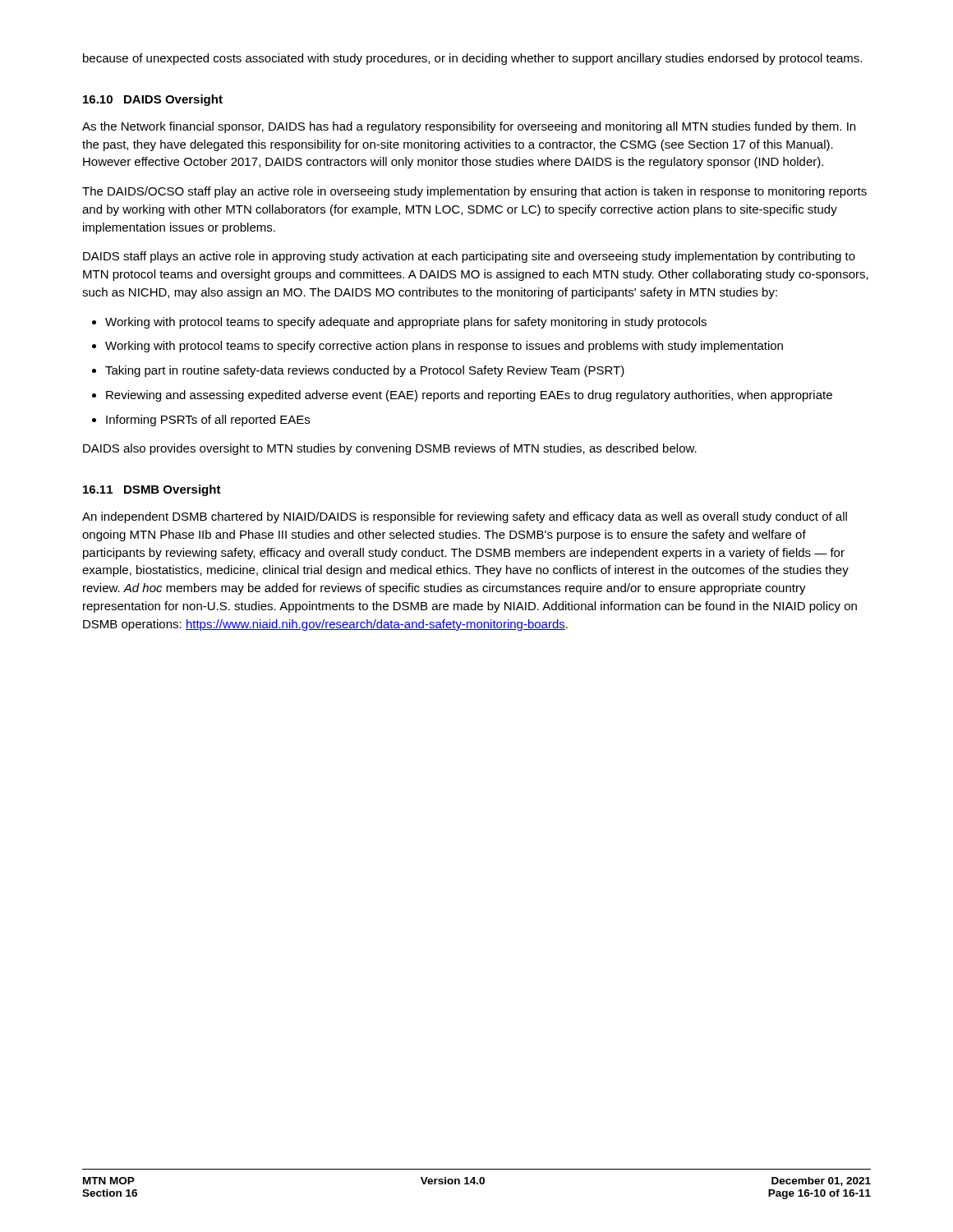Select the list item that says "Informing PSRTs of all reported EAEs"
This screenshot has height=1232, width=953.
pyautogui.click(x=208, y=419)
